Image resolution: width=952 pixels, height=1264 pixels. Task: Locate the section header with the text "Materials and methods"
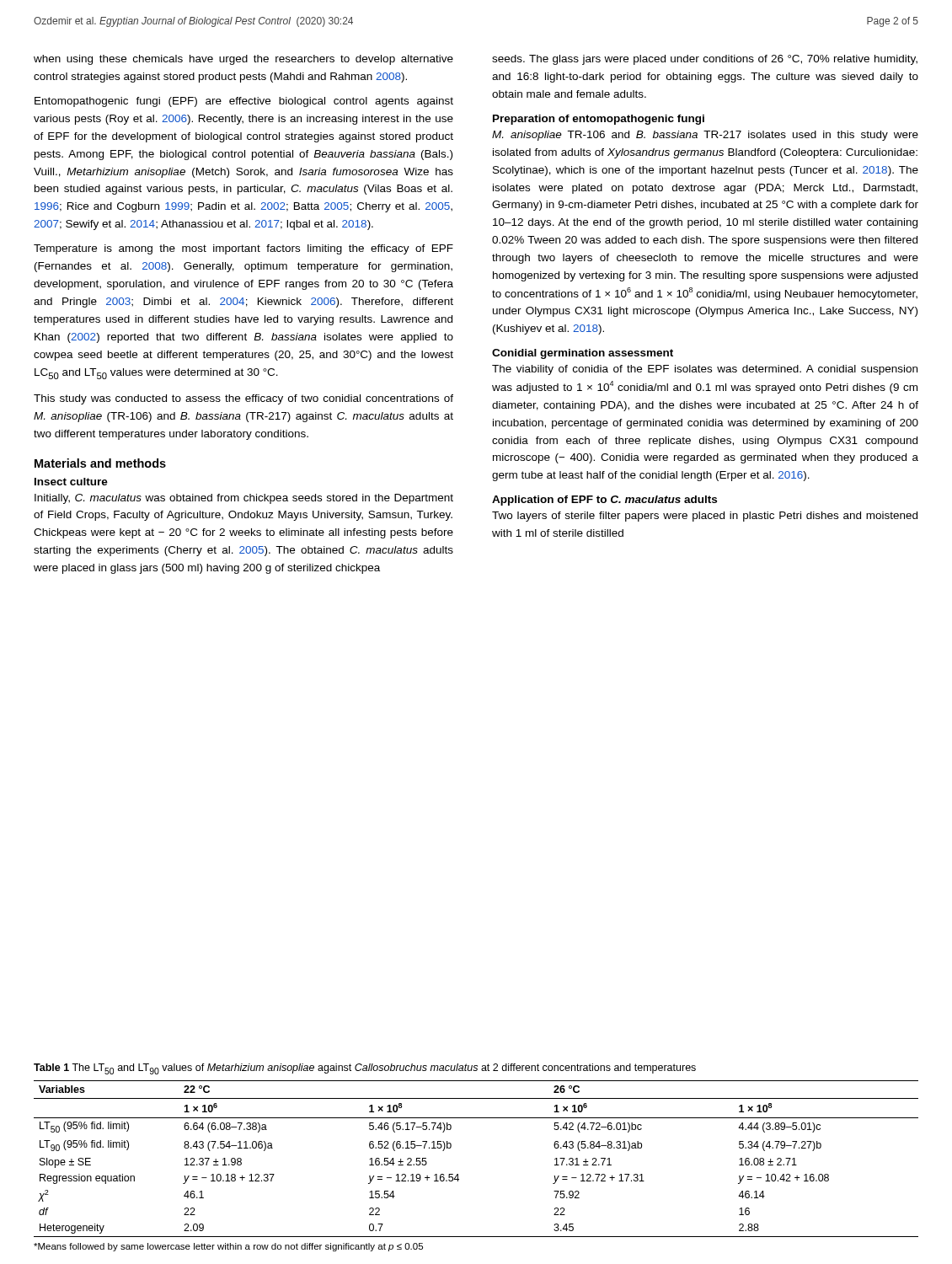click(x=100, y=463)
